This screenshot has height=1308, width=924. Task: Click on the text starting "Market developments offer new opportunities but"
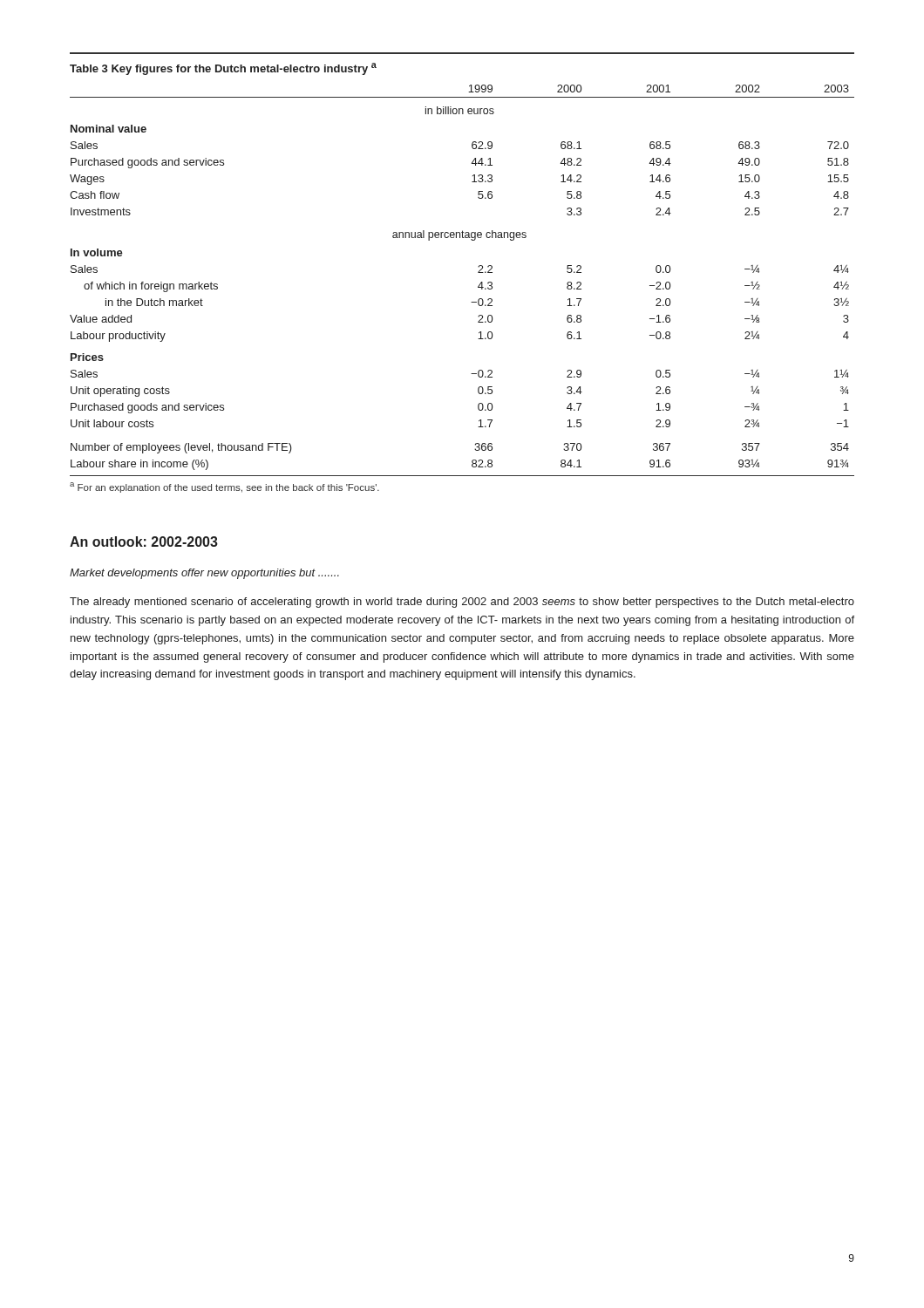pyautogui.click(x=205, y=573)
